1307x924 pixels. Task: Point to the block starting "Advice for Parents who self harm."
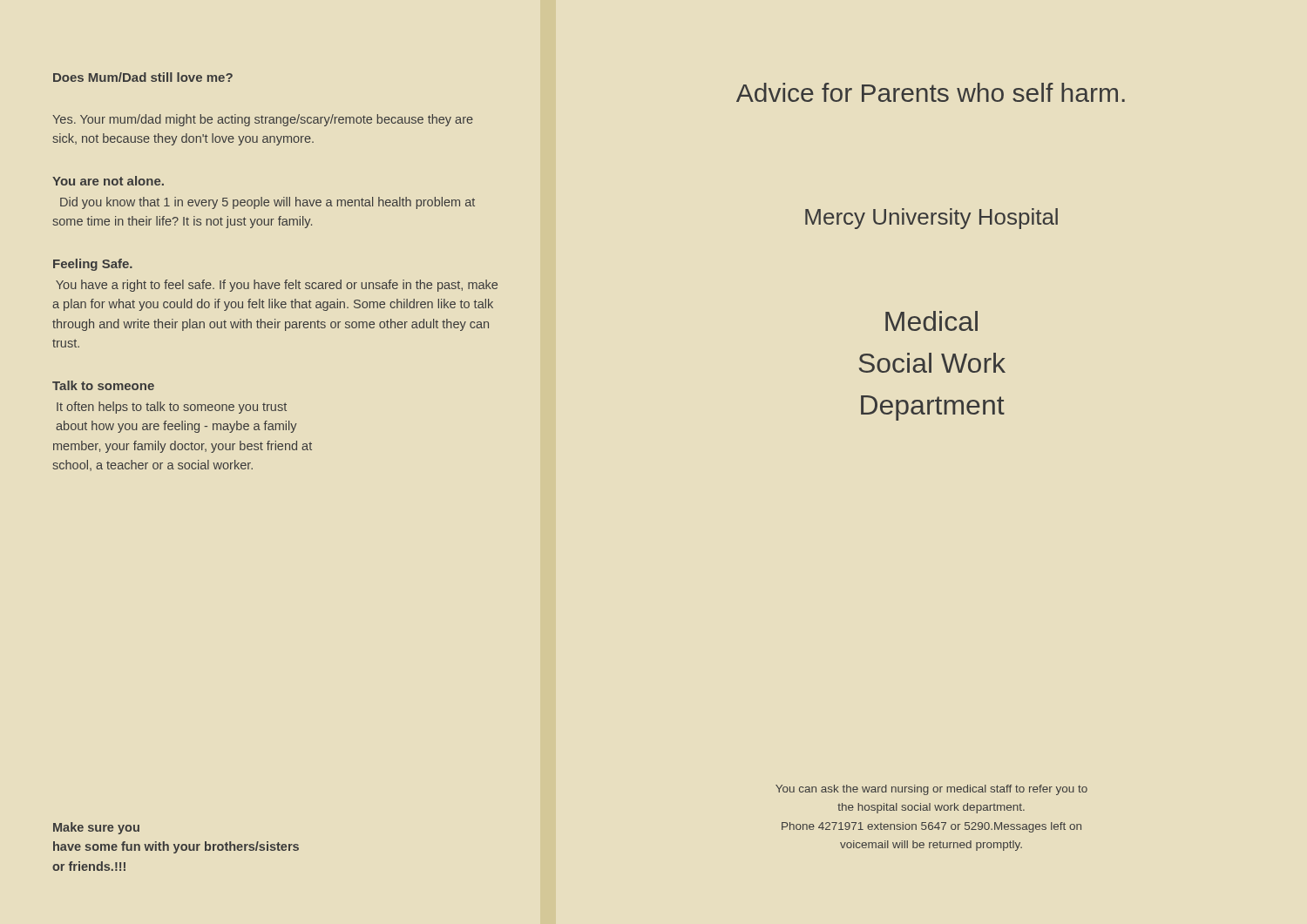pyautogui.click(x=931, y=93)
